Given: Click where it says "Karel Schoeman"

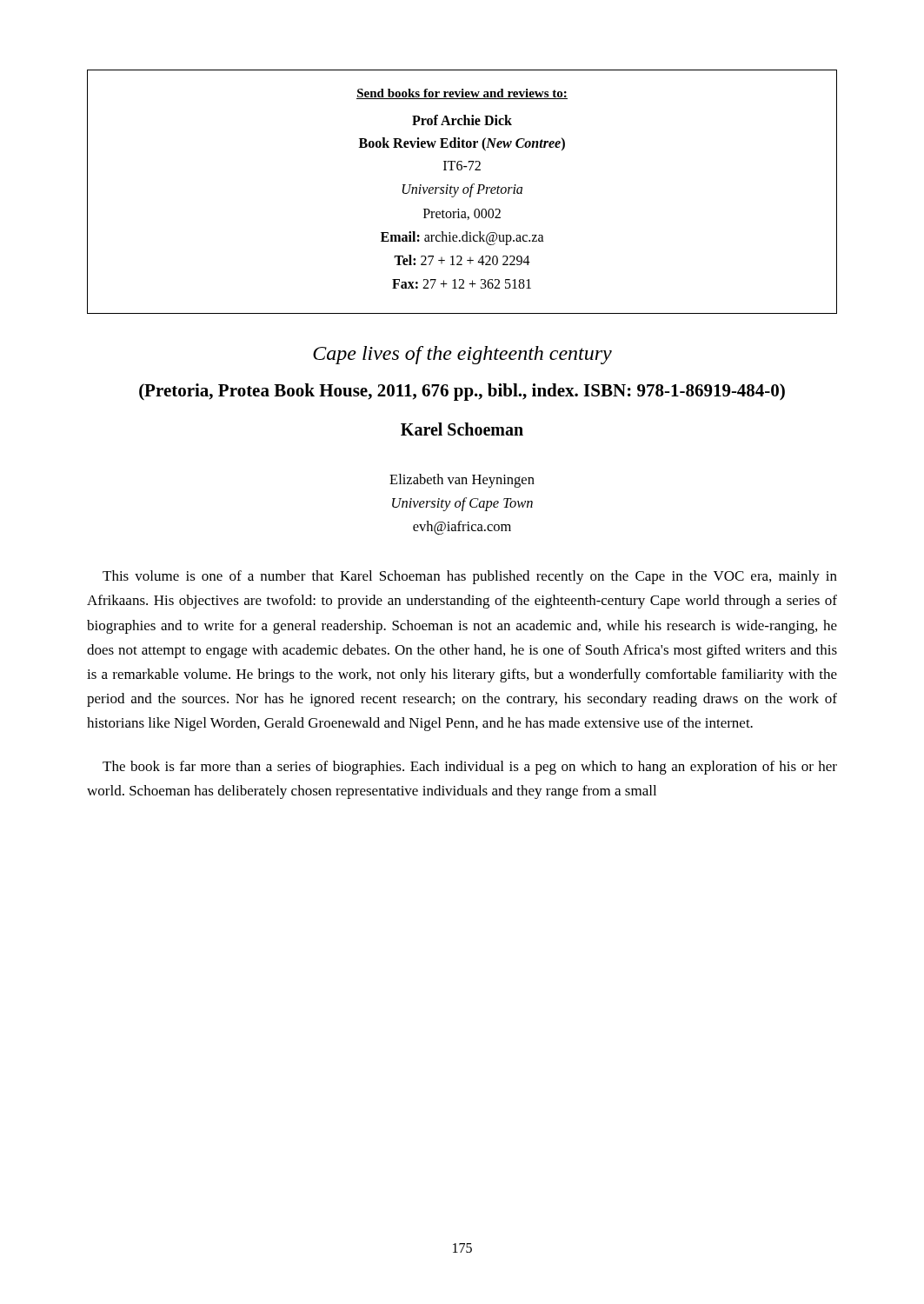Looking at the screenshot, I should point(462,429).
